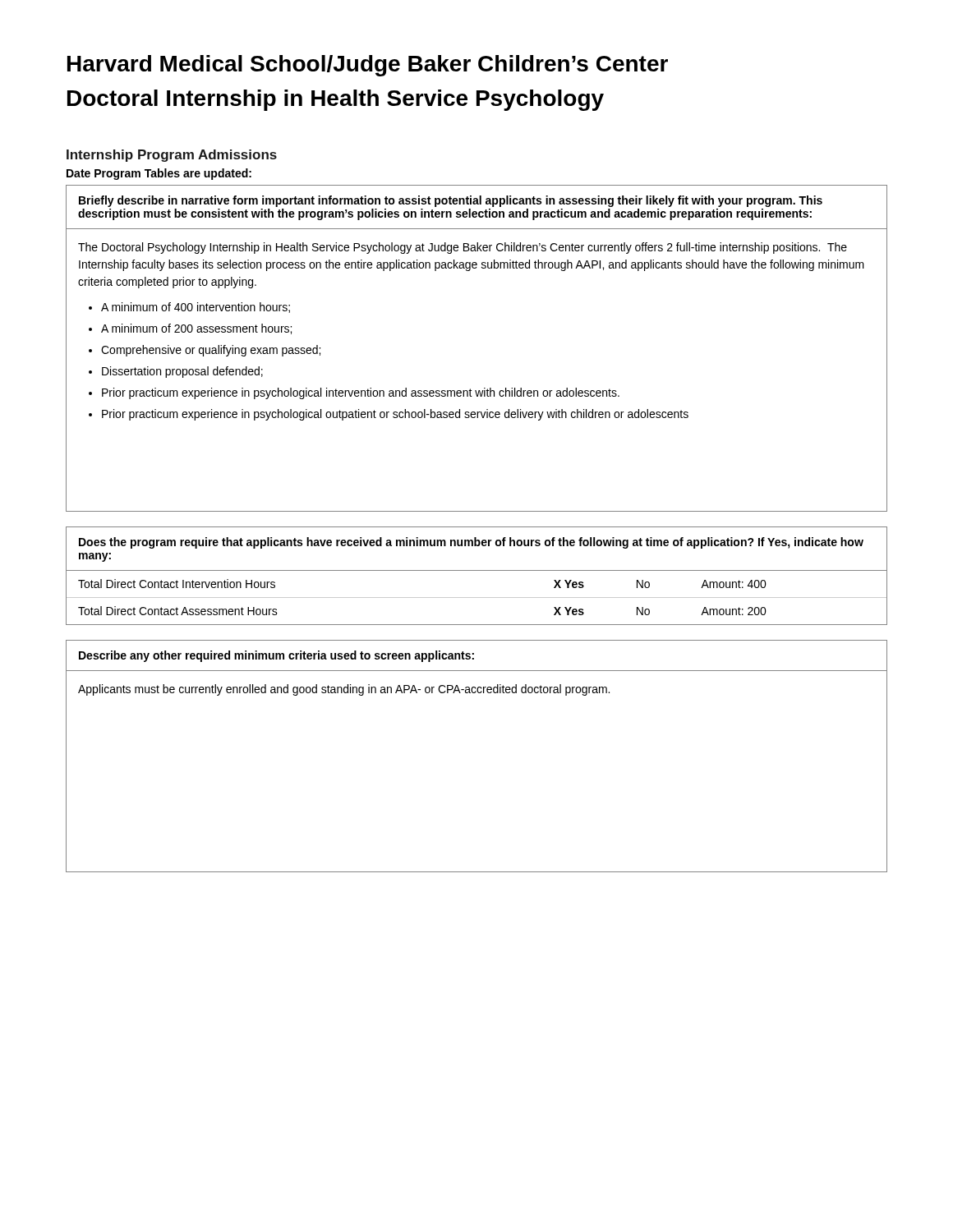Viewport: 953px width, 1232px height.
Task: Click on the passage starting "A minimum of 400 intervention hours;"
Action: click(x=196, y=307)
